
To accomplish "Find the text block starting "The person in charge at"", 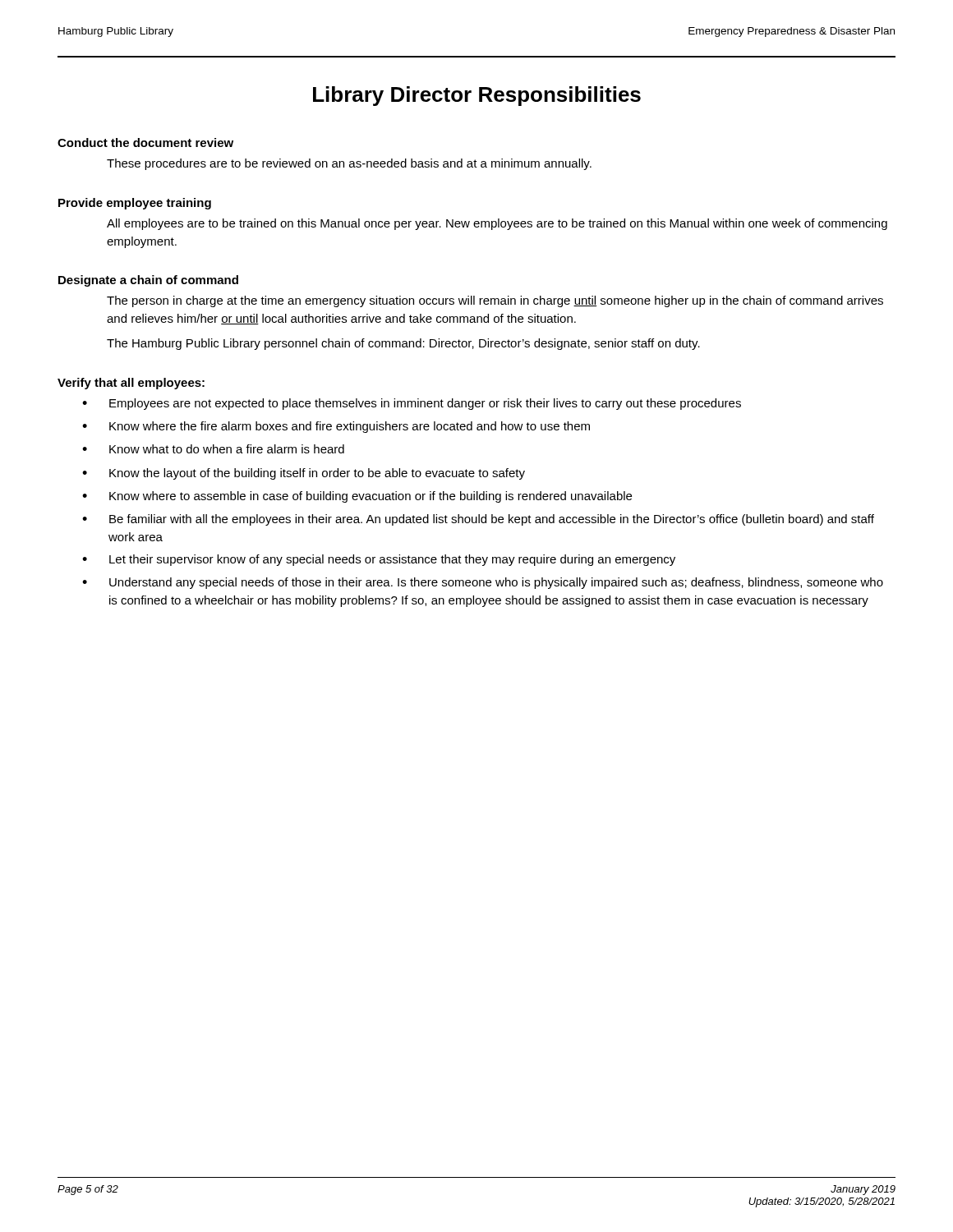I will click(x=501, y=310).
